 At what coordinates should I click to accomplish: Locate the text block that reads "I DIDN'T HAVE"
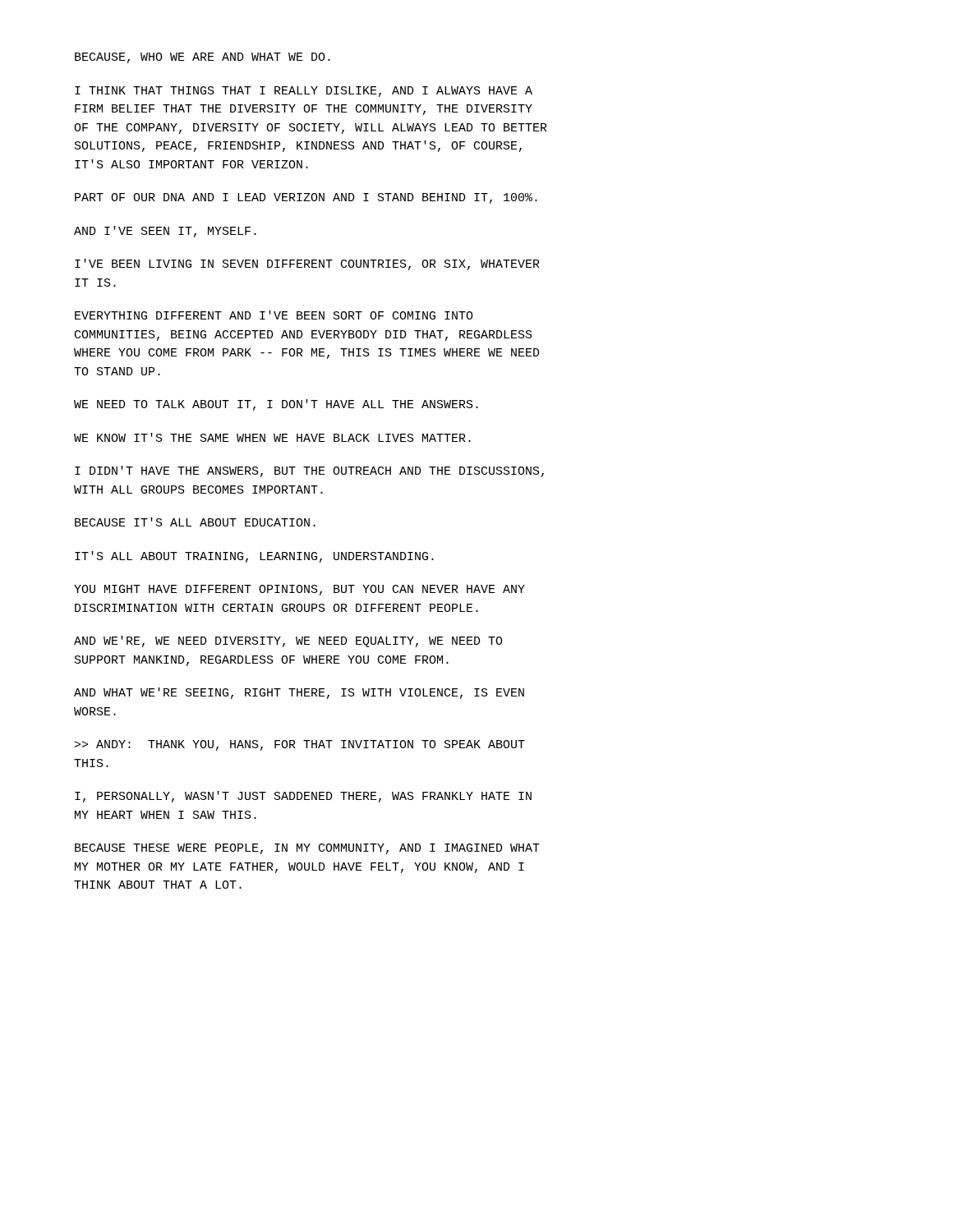[x=311, y=481]
